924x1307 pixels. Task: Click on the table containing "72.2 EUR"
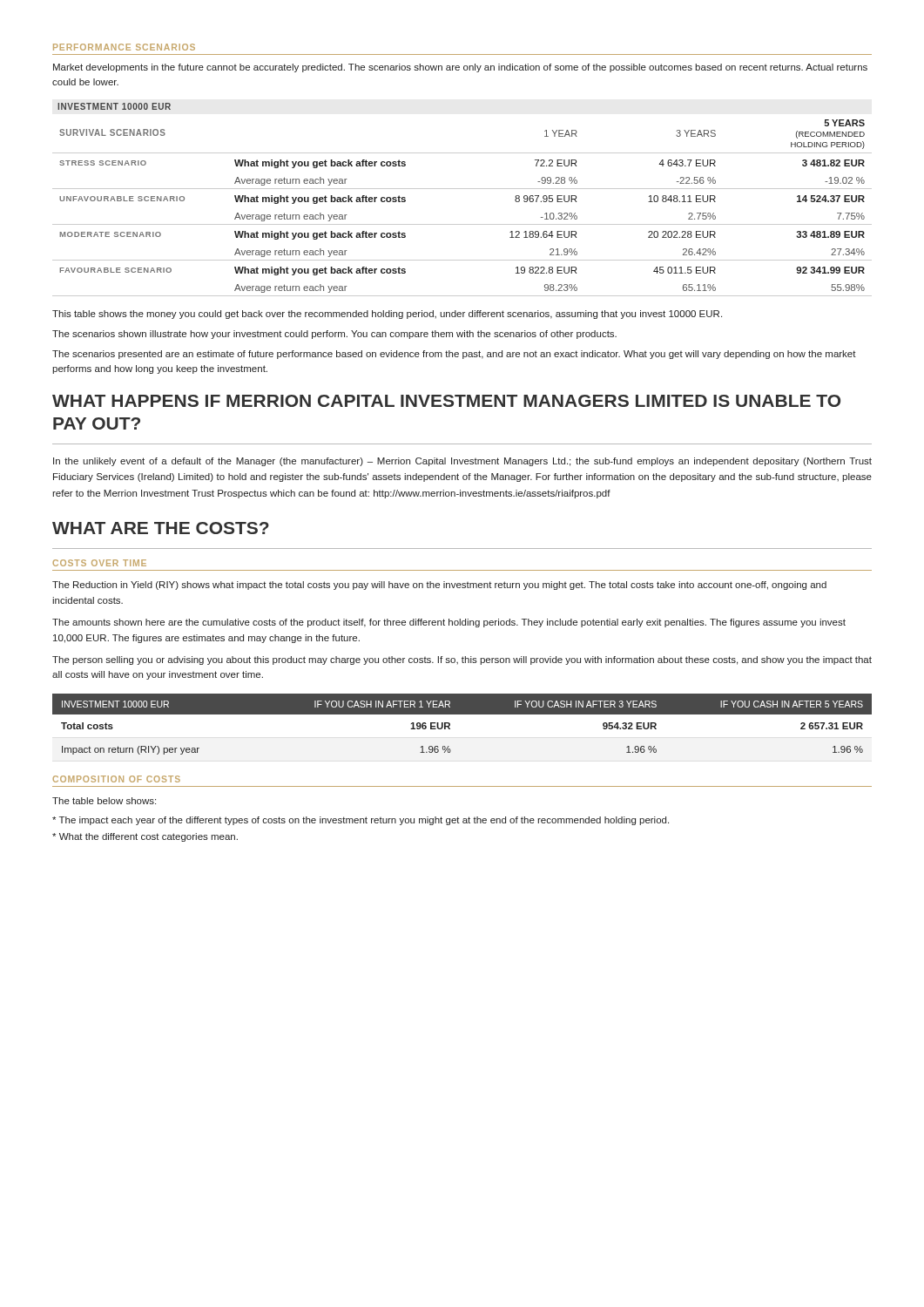462,205
